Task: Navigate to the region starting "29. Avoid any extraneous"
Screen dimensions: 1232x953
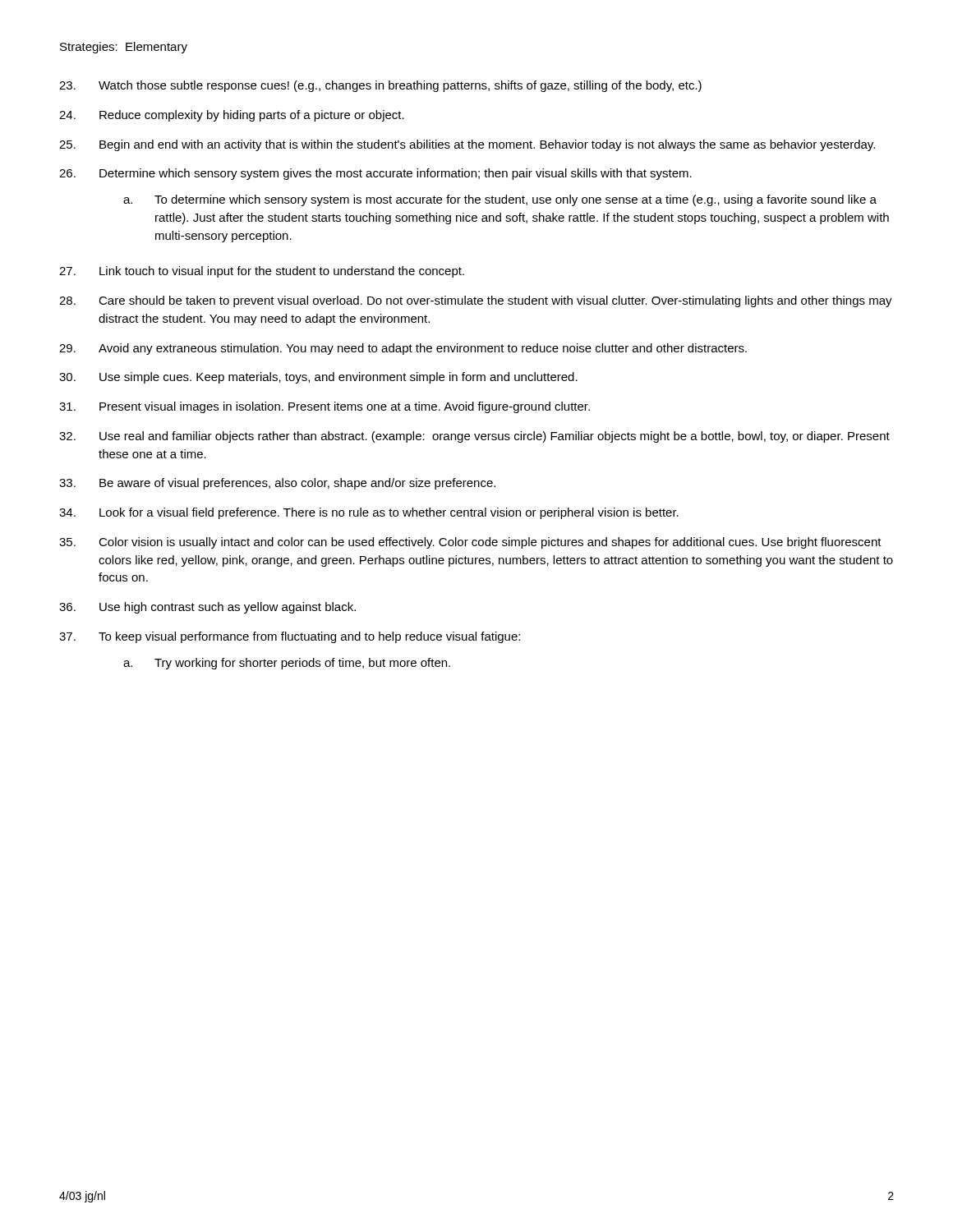Action: point(476,348)
